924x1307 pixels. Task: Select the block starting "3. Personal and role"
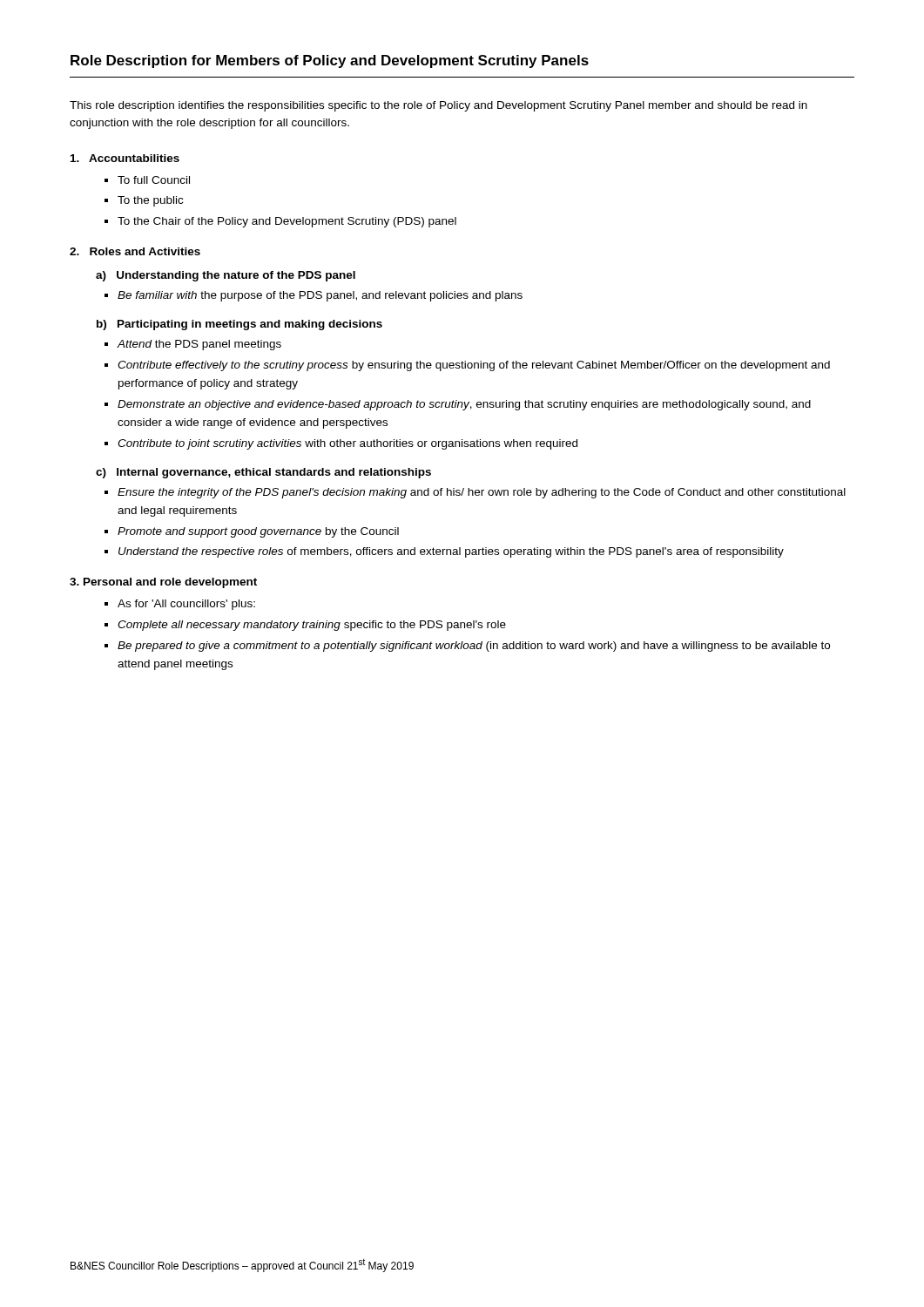pyautogui.click(x=163, y=583)
